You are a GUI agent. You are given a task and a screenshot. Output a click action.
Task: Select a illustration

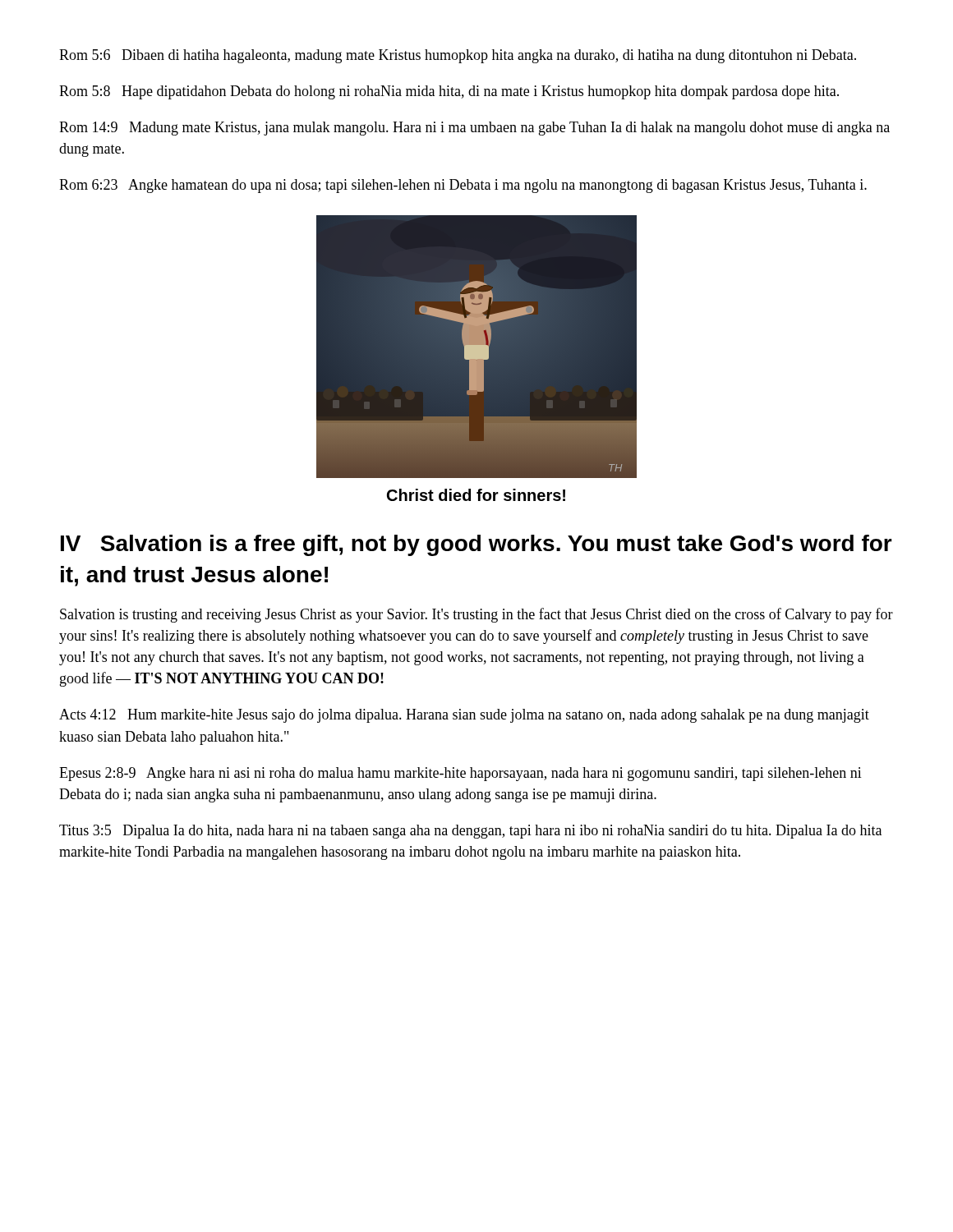(476, 347)
